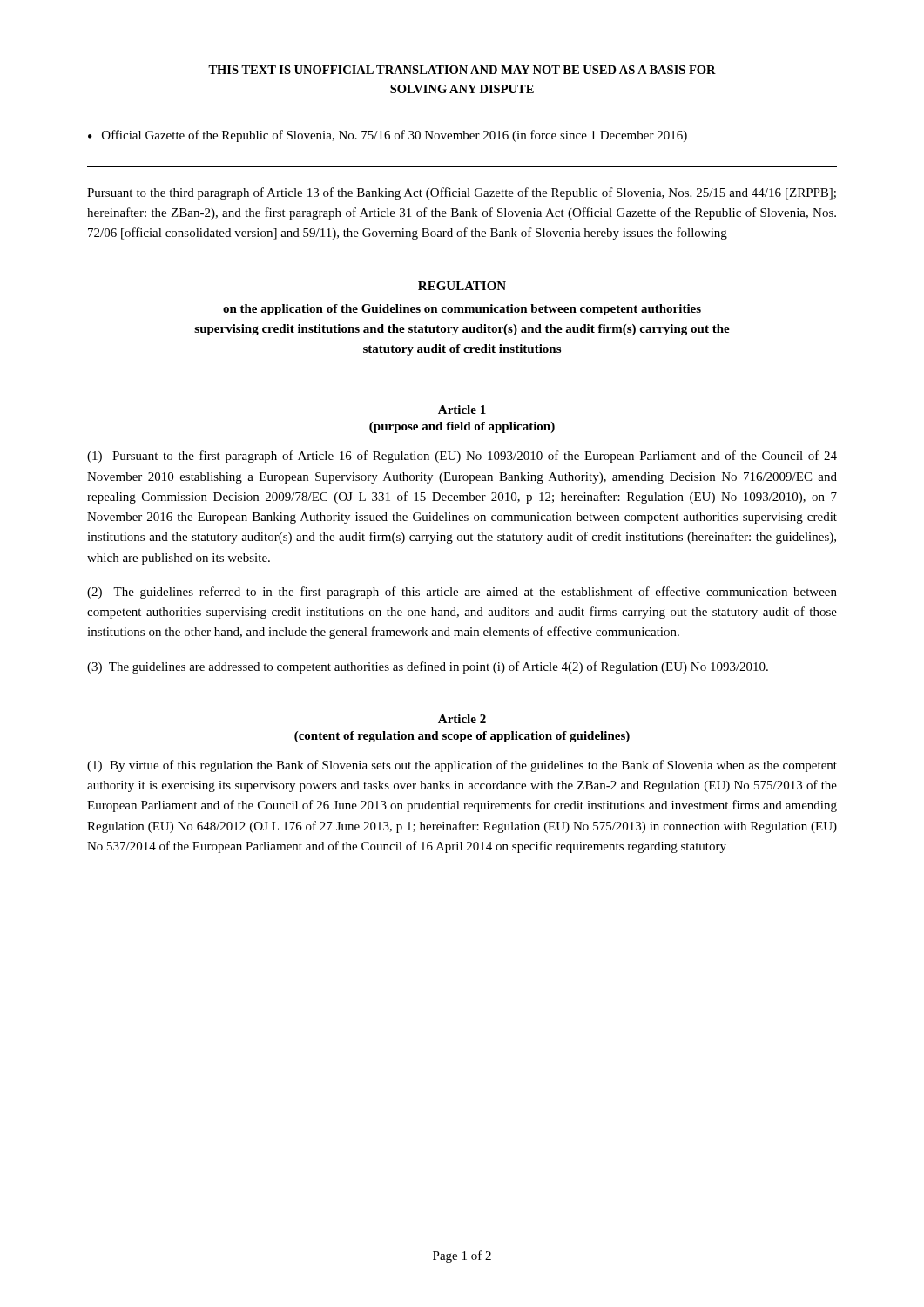Find the text block that reads "(3) The guidelines are"
This screenshot has height=1307, width=924.
coord(428,666)
